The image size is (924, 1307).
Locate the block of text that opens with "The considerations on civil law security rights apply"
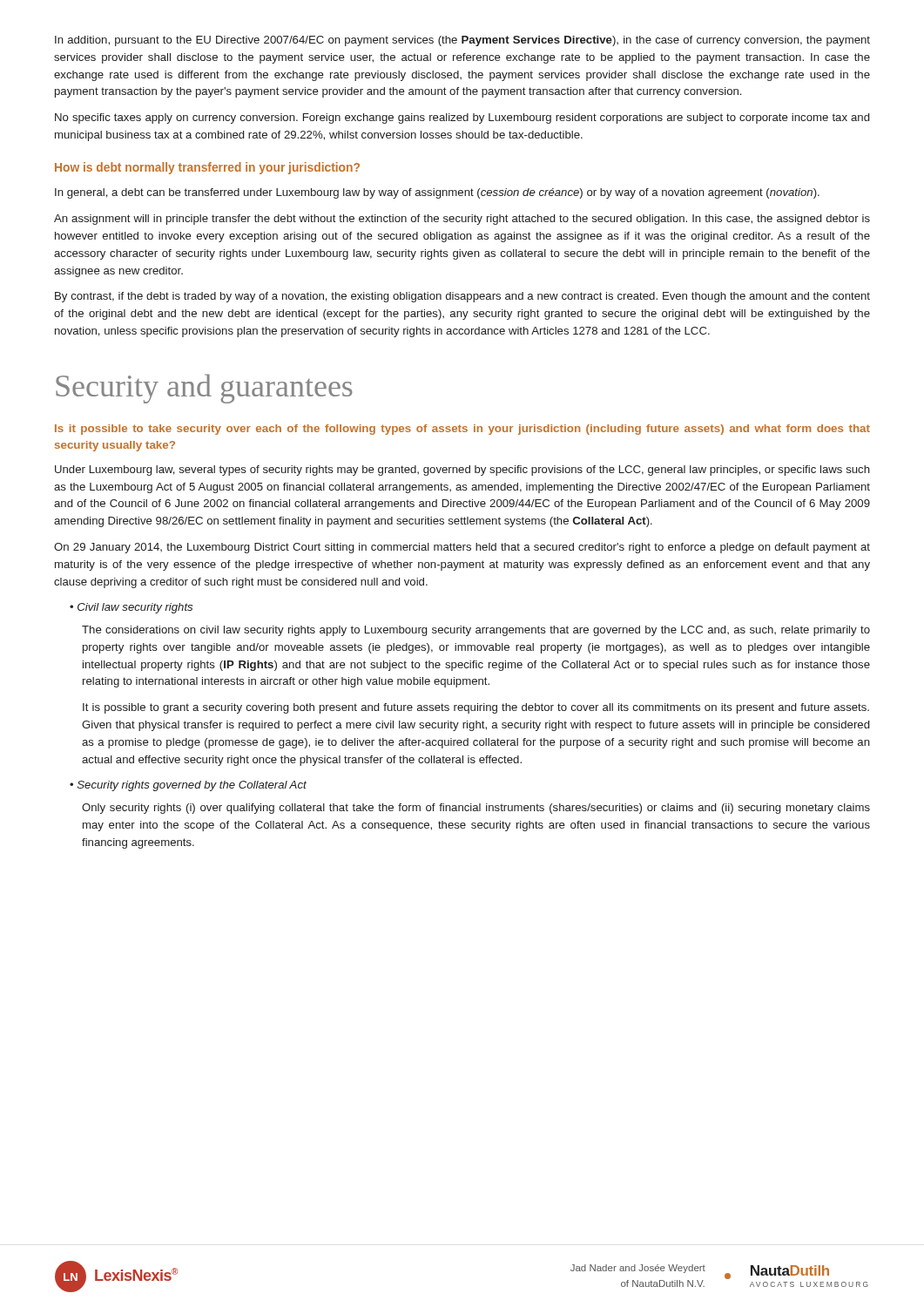476,695
